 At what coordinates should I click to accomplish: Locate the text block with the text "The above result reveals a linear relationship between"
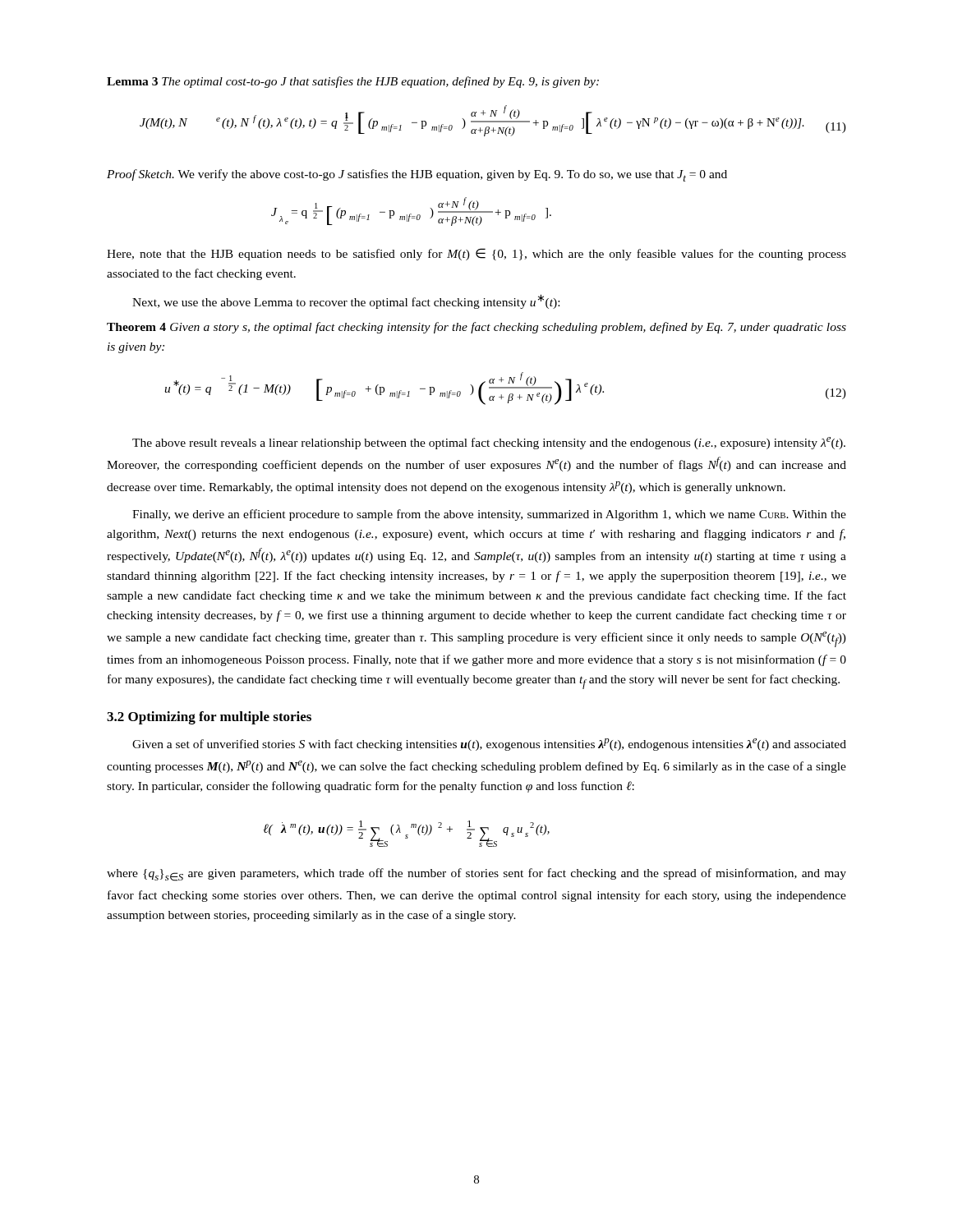pos(476,463)
